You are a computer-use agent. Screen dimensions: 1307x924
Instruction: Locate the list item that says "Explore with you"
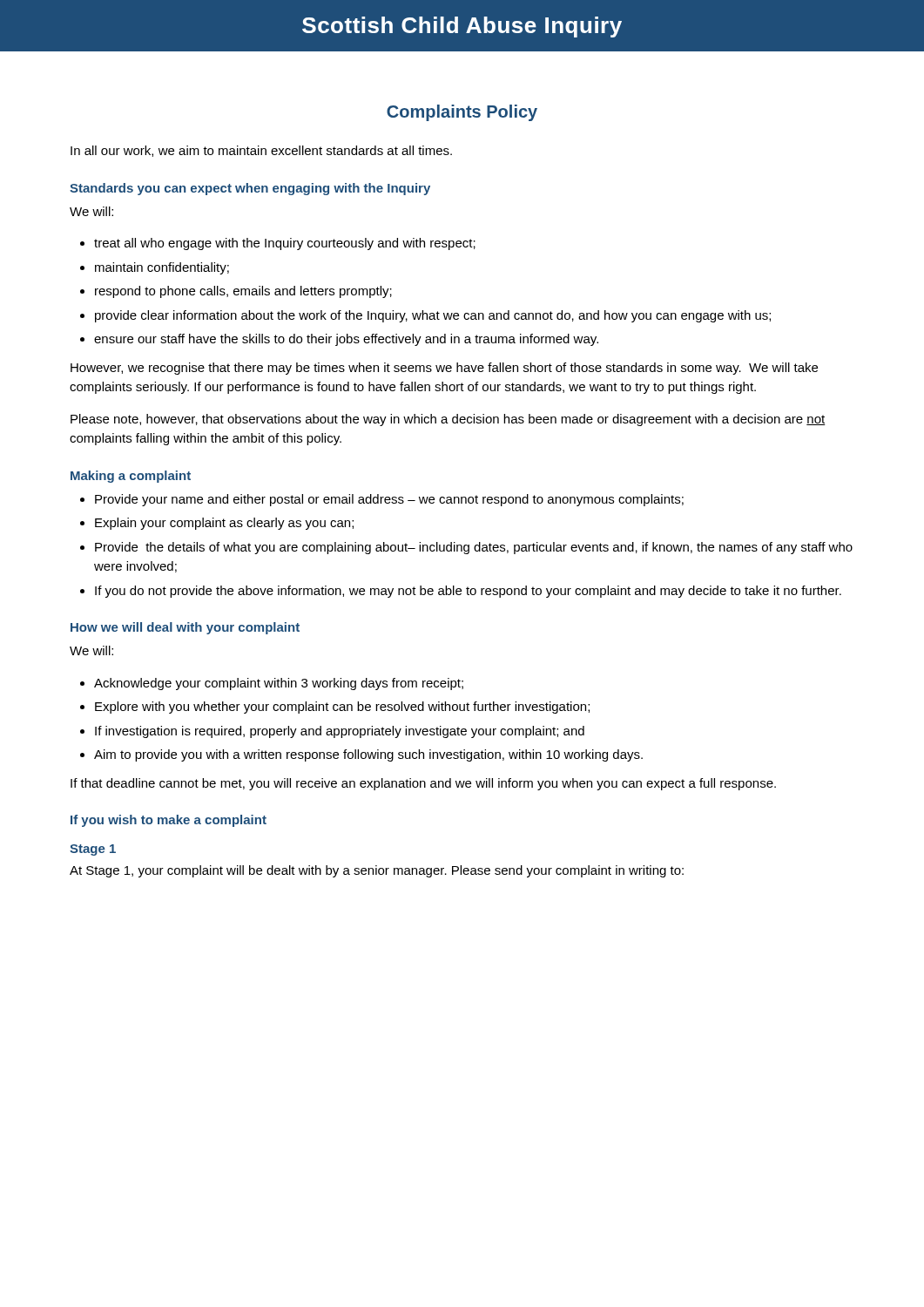[x=342, y=706]
